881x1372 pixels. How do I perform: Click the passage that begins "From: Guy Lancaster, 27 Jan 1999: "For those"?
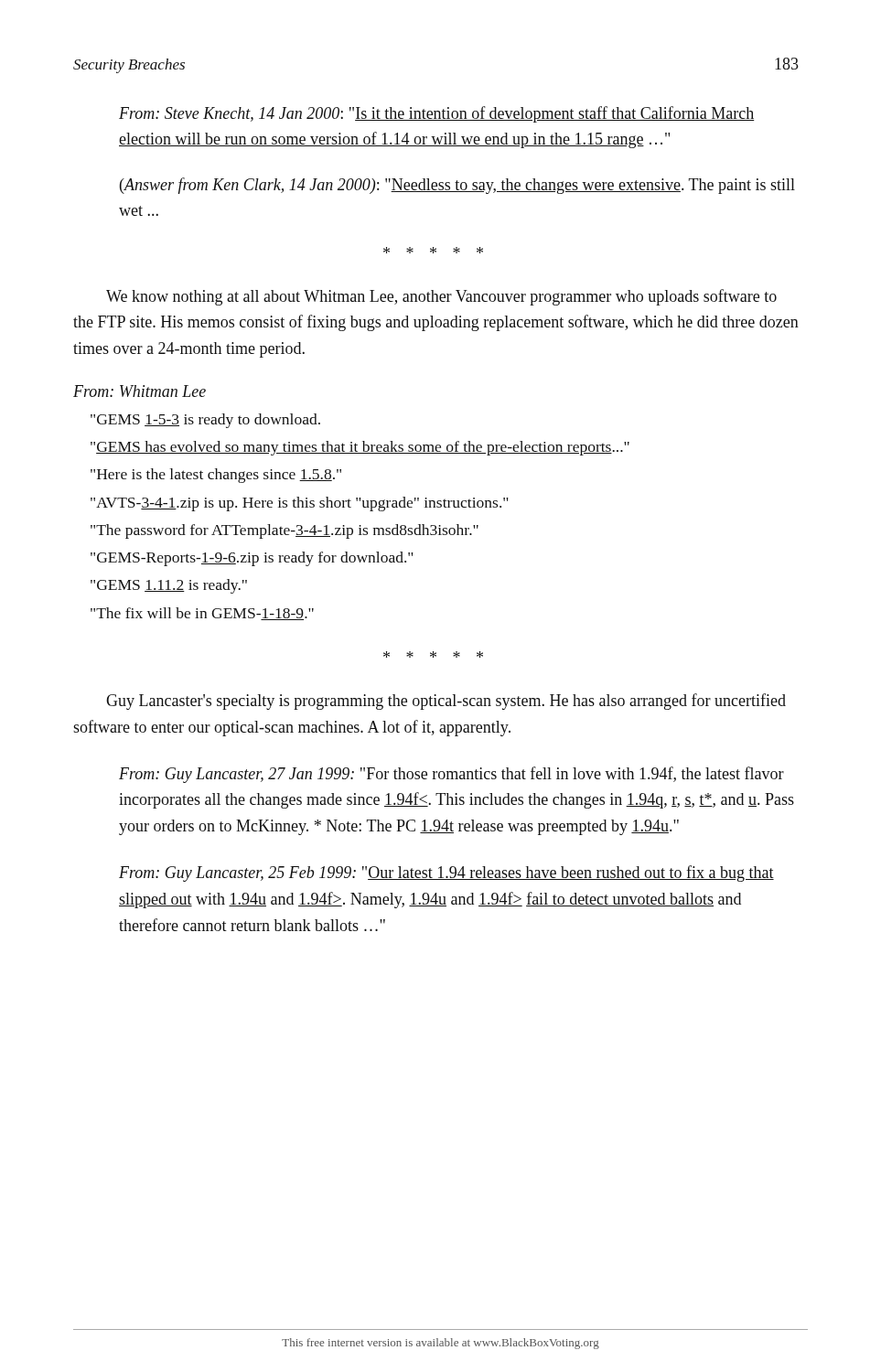tap(456, 800)
